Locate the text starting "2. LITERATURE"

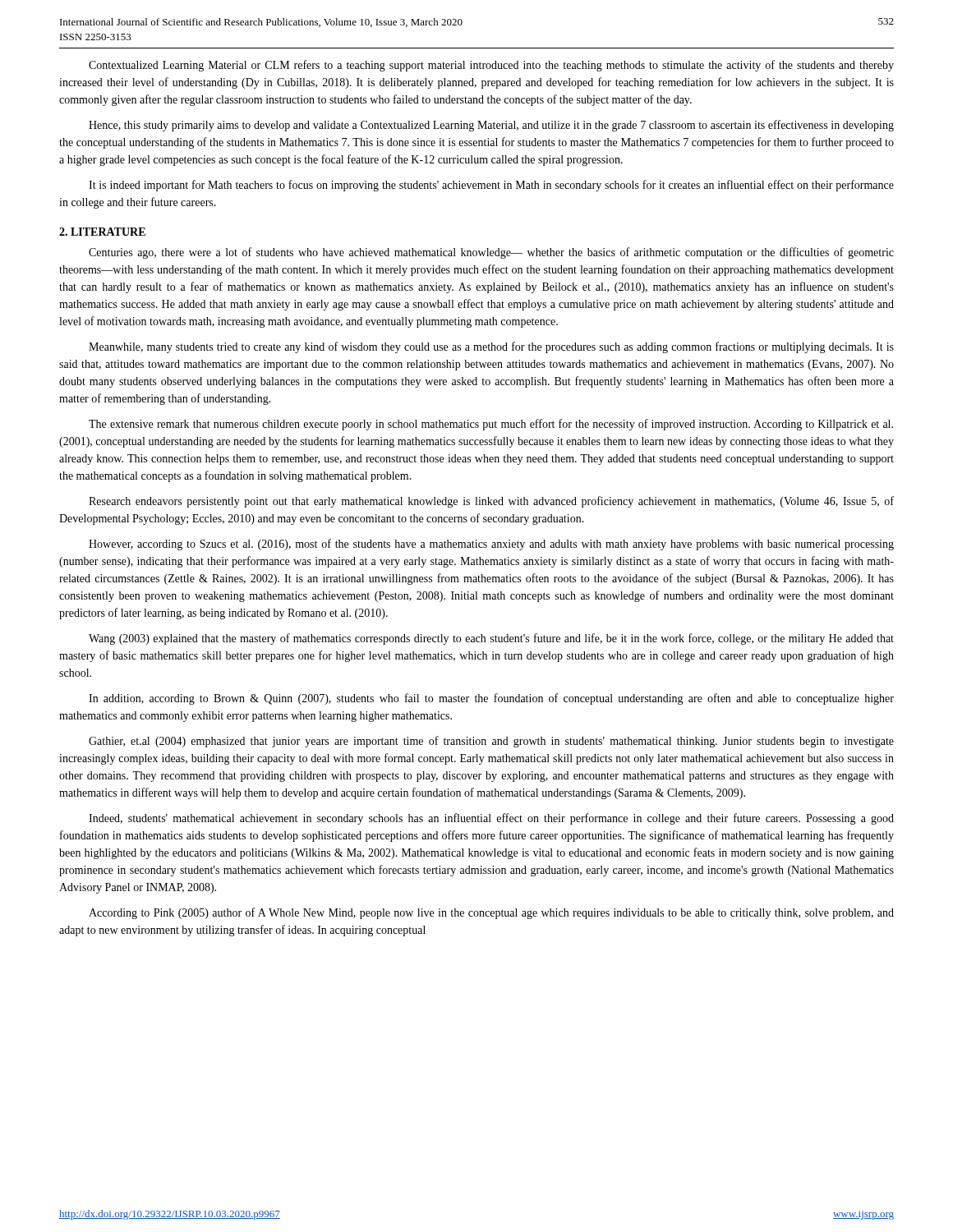pos(103,232)
